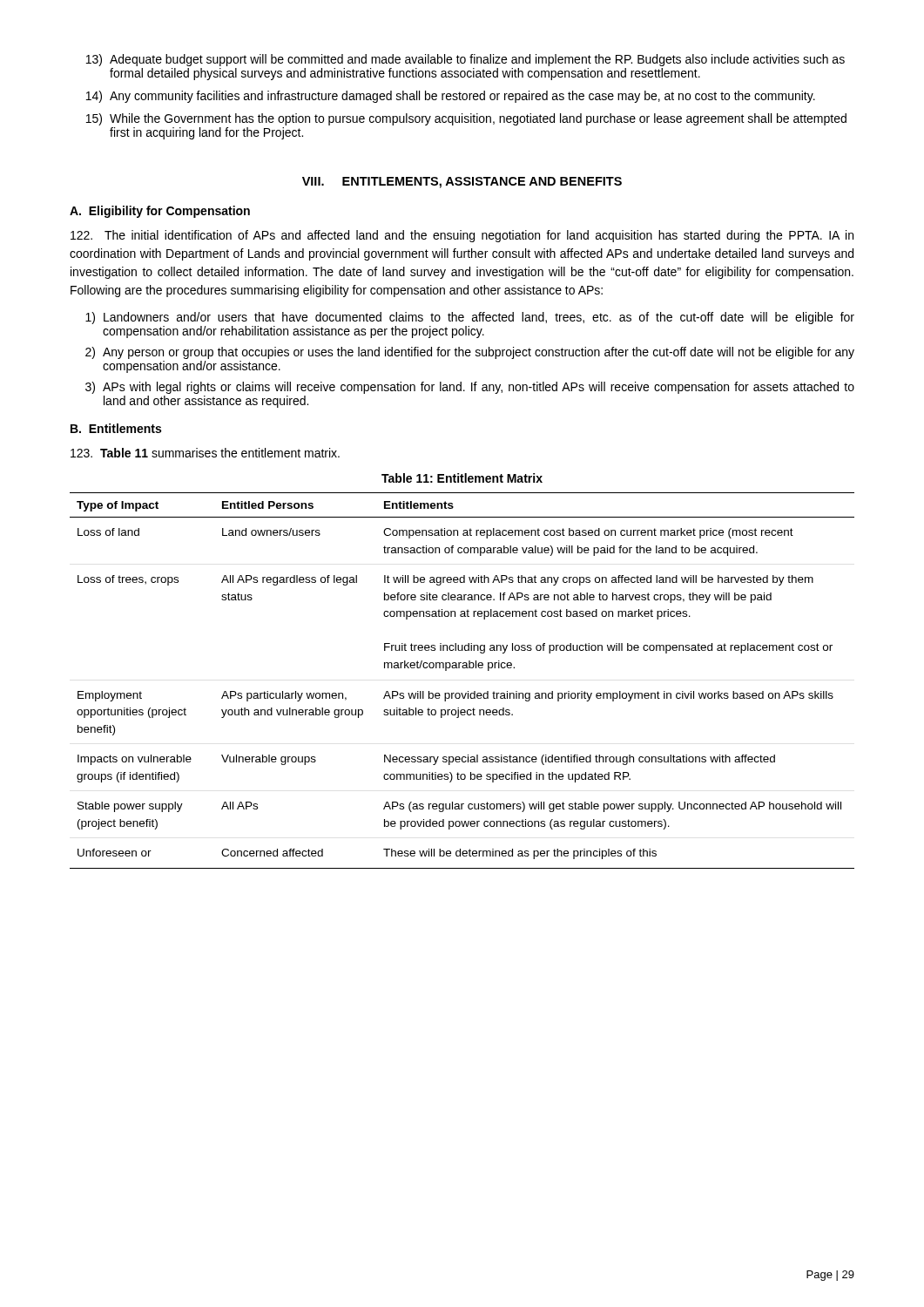Locate the section header that reads "VIII. ENTITLEMENTS, ASSISTANCE AND BENEFITS"

coord(462,181)
